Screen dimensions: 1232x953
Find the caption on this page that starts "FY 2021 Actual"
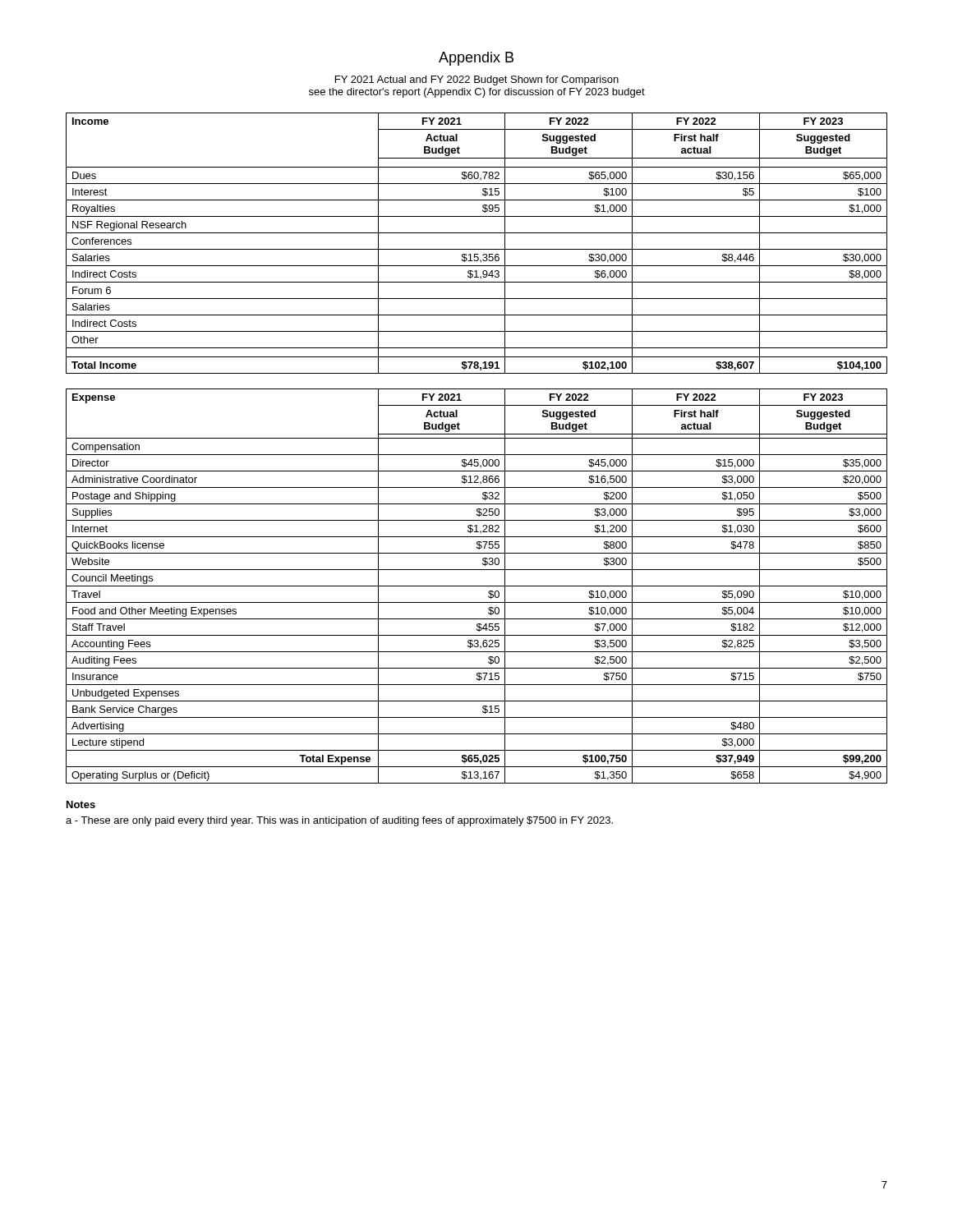(476, 85)
